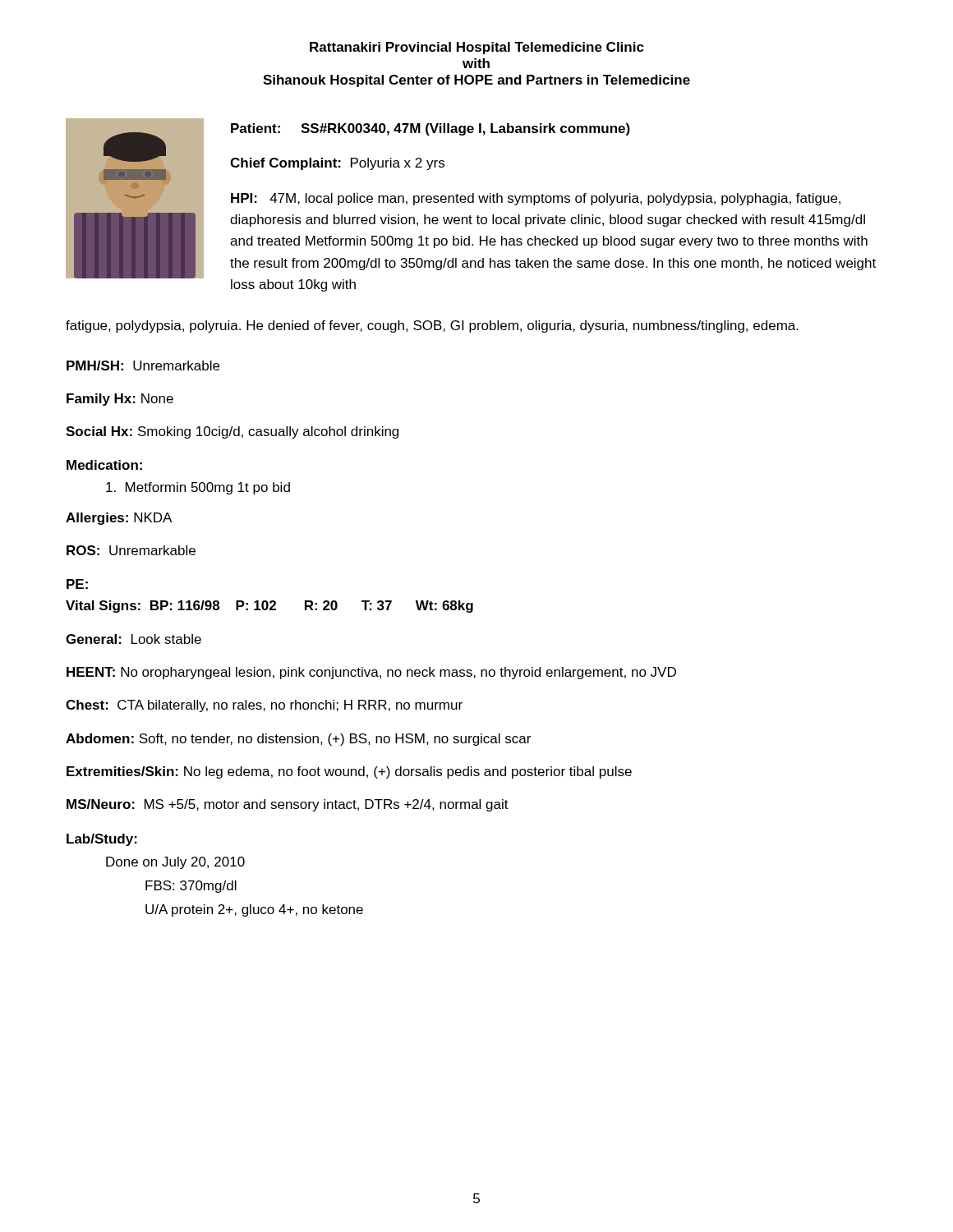This screenshot has width=953, height=1232.
Task: Click on the text block containing "fatigue, polydypsia, polyruia. He denied of fever, cough,"
Action: click(x=433, y=326)
